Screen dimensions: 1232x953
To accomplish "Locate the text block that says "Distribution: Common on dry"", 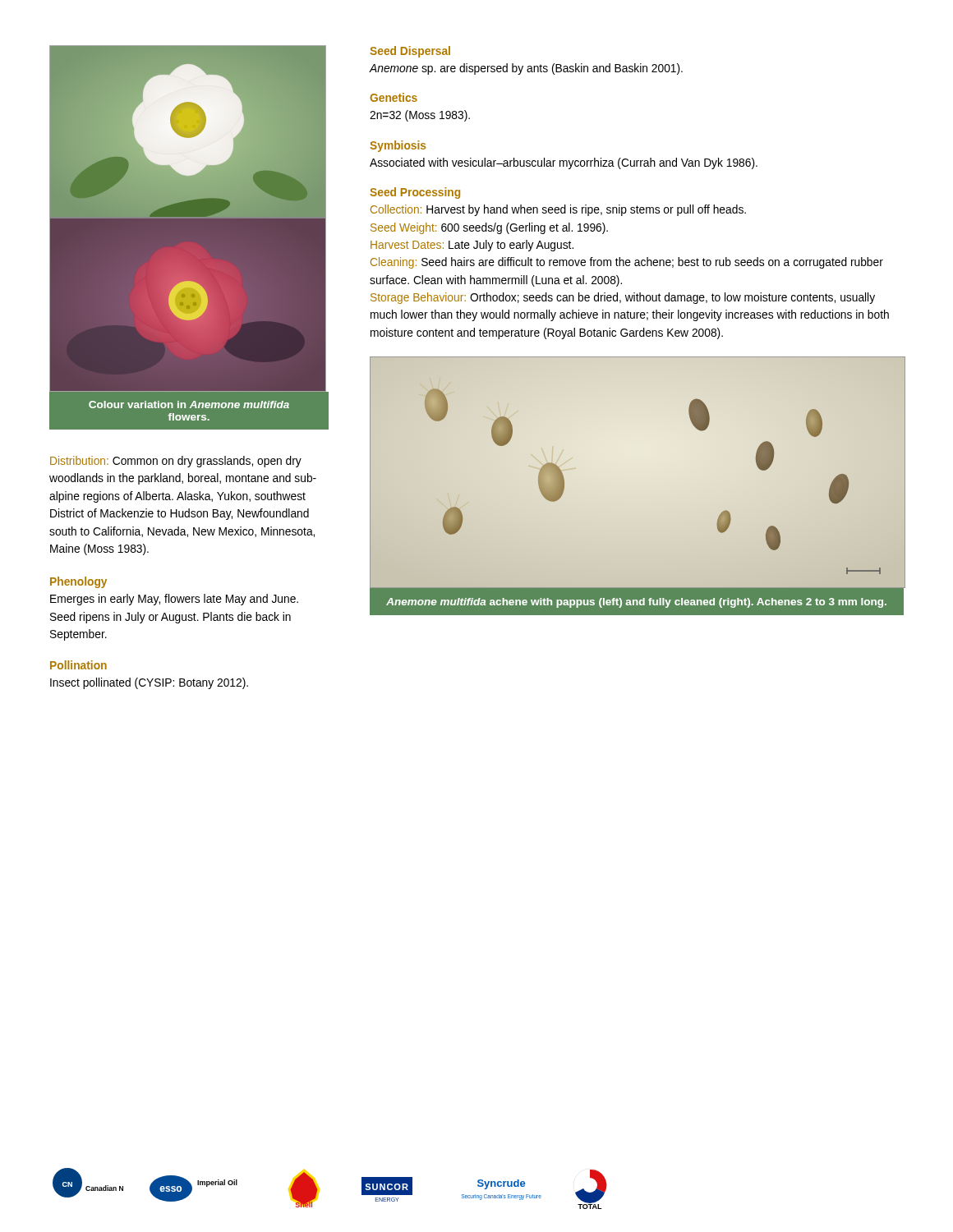I will tap(183, 505).
